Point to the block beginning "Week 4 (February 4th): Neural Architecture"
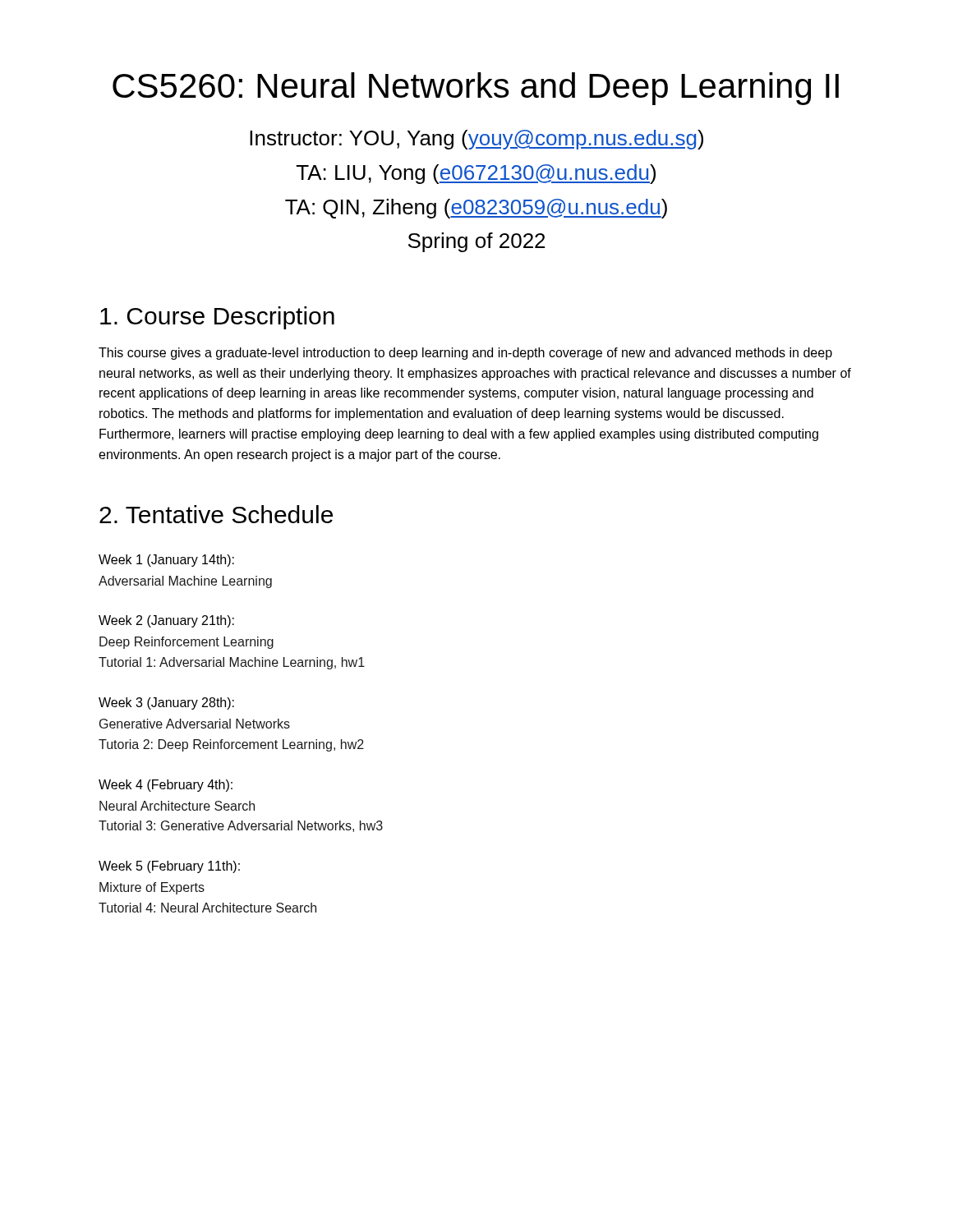The height and width of the screenshot is (1232, 953). [x=166, y=786]
